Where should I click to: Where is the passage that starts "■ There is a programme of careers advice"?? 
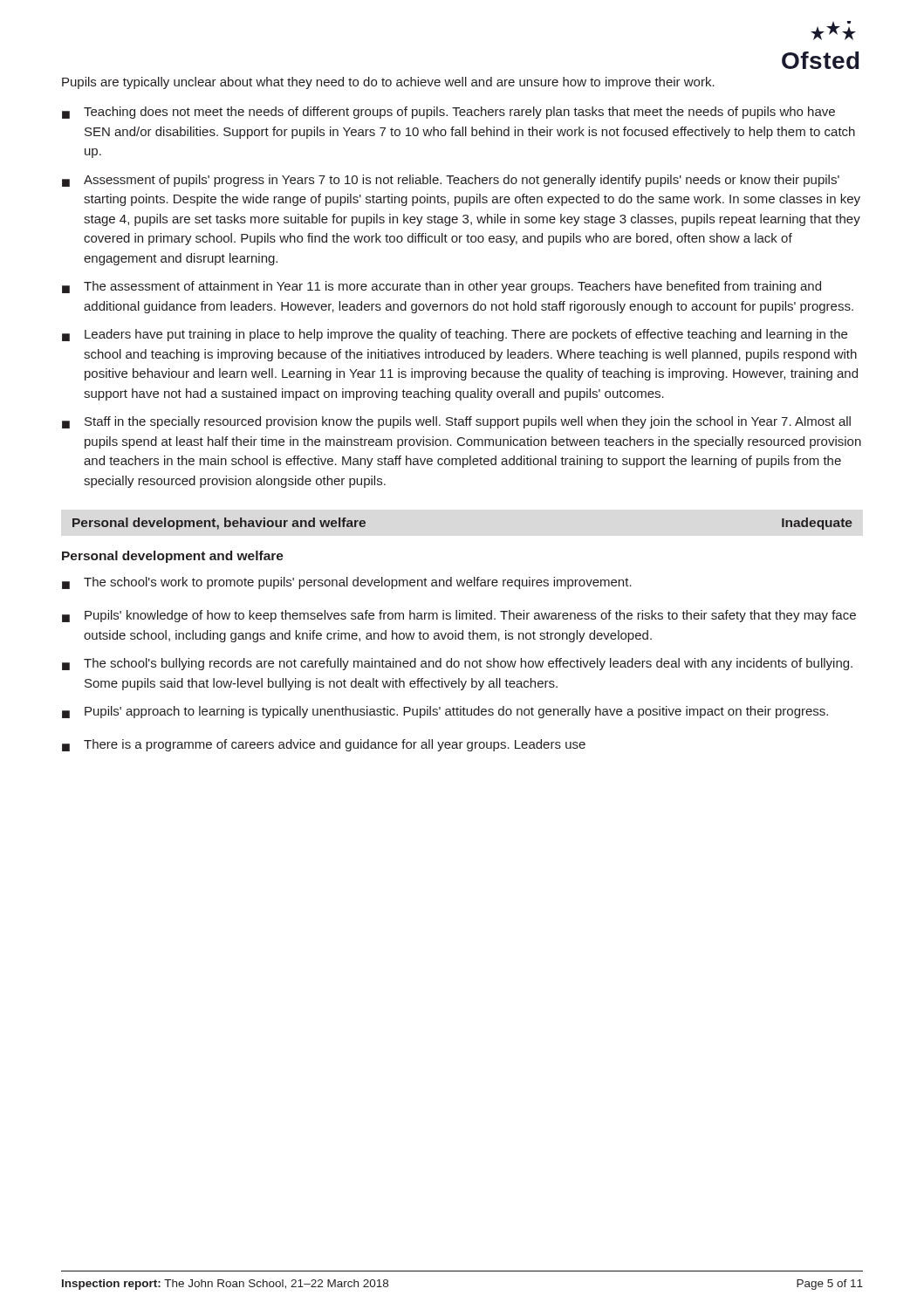tap(462, 747)
